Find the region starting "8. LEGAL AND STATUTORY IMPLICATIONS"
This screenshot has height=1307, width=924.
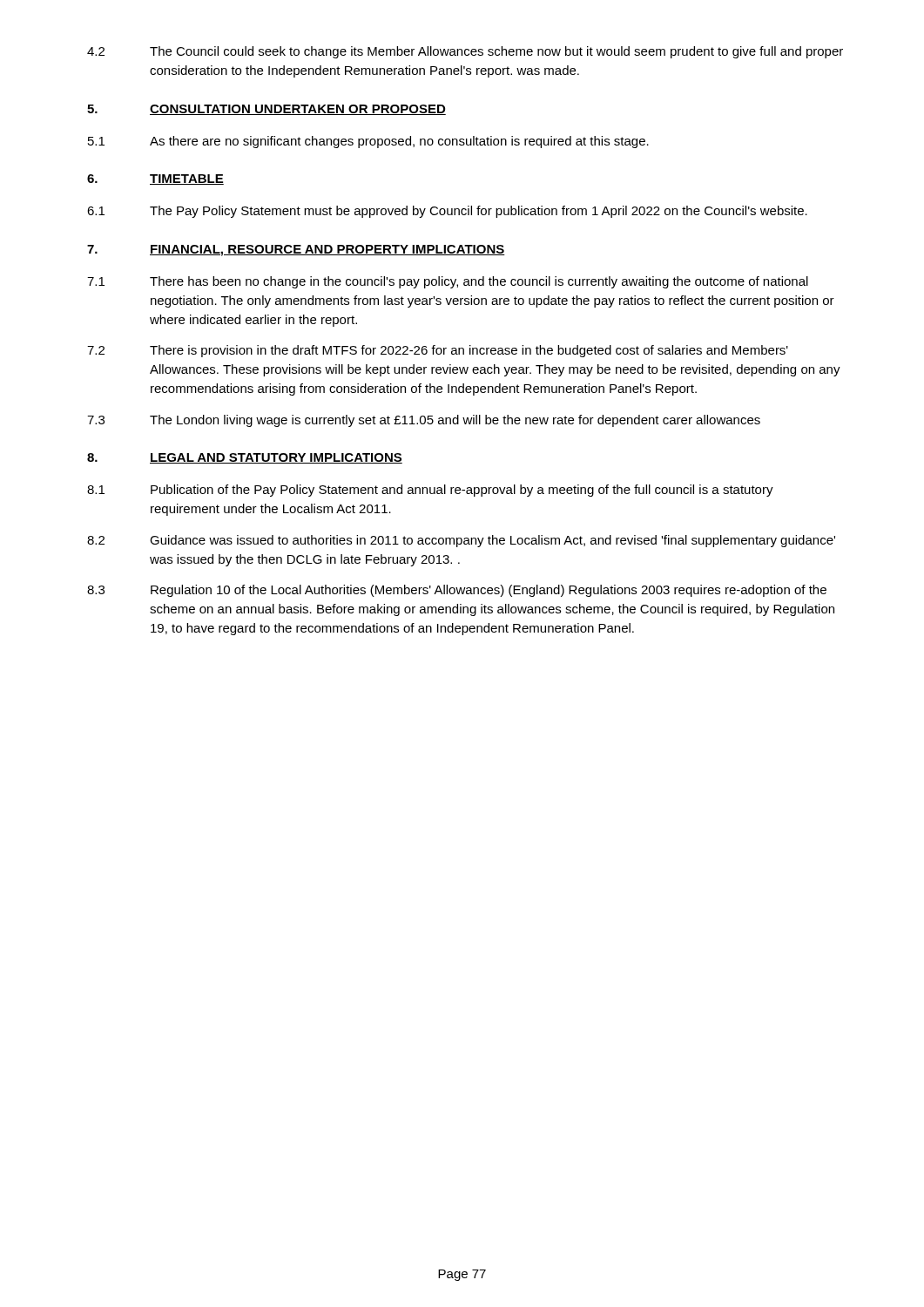pos(245,458)
